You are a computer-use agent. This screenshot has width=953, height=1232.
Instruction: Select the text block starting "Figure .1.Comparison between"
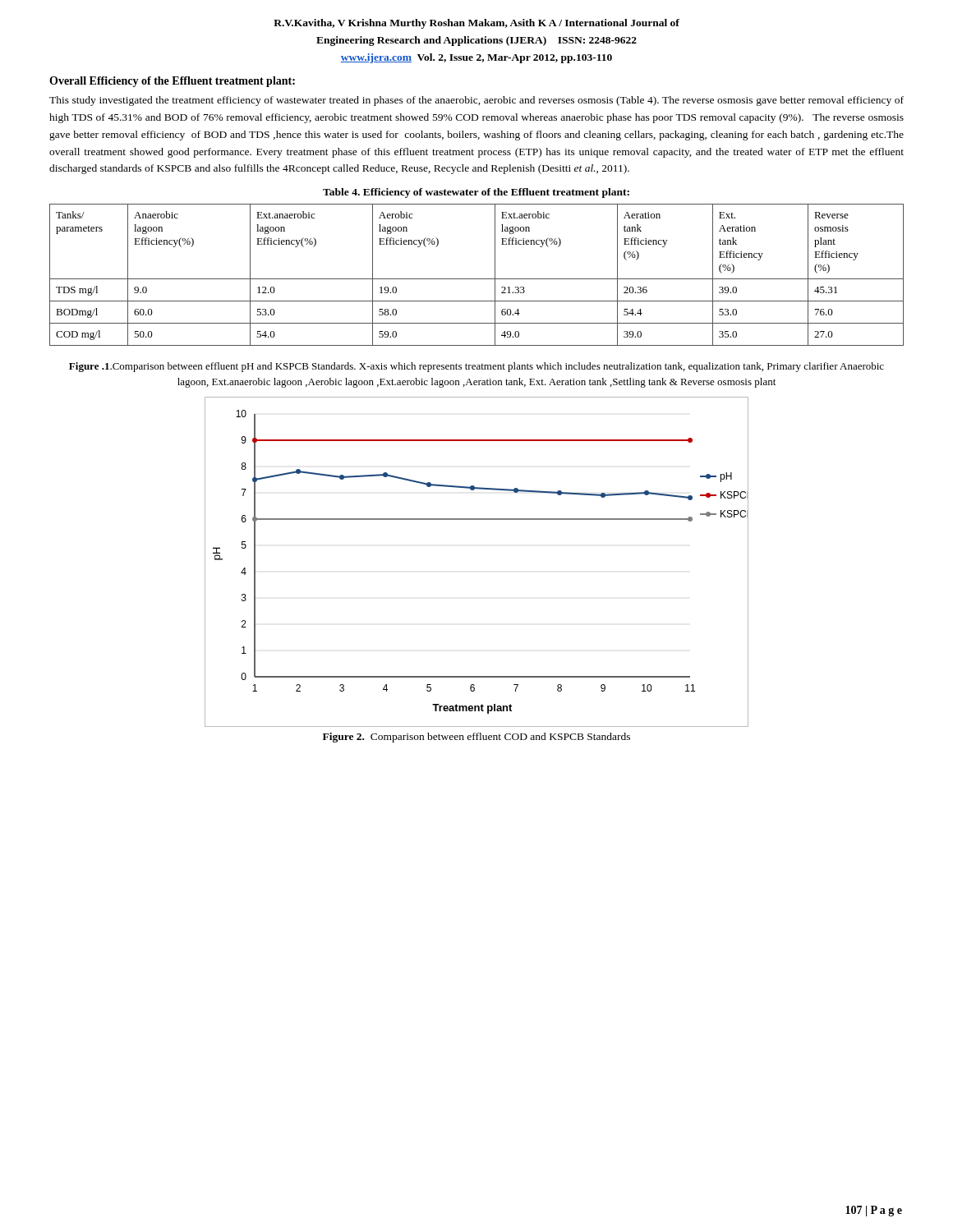476,374
